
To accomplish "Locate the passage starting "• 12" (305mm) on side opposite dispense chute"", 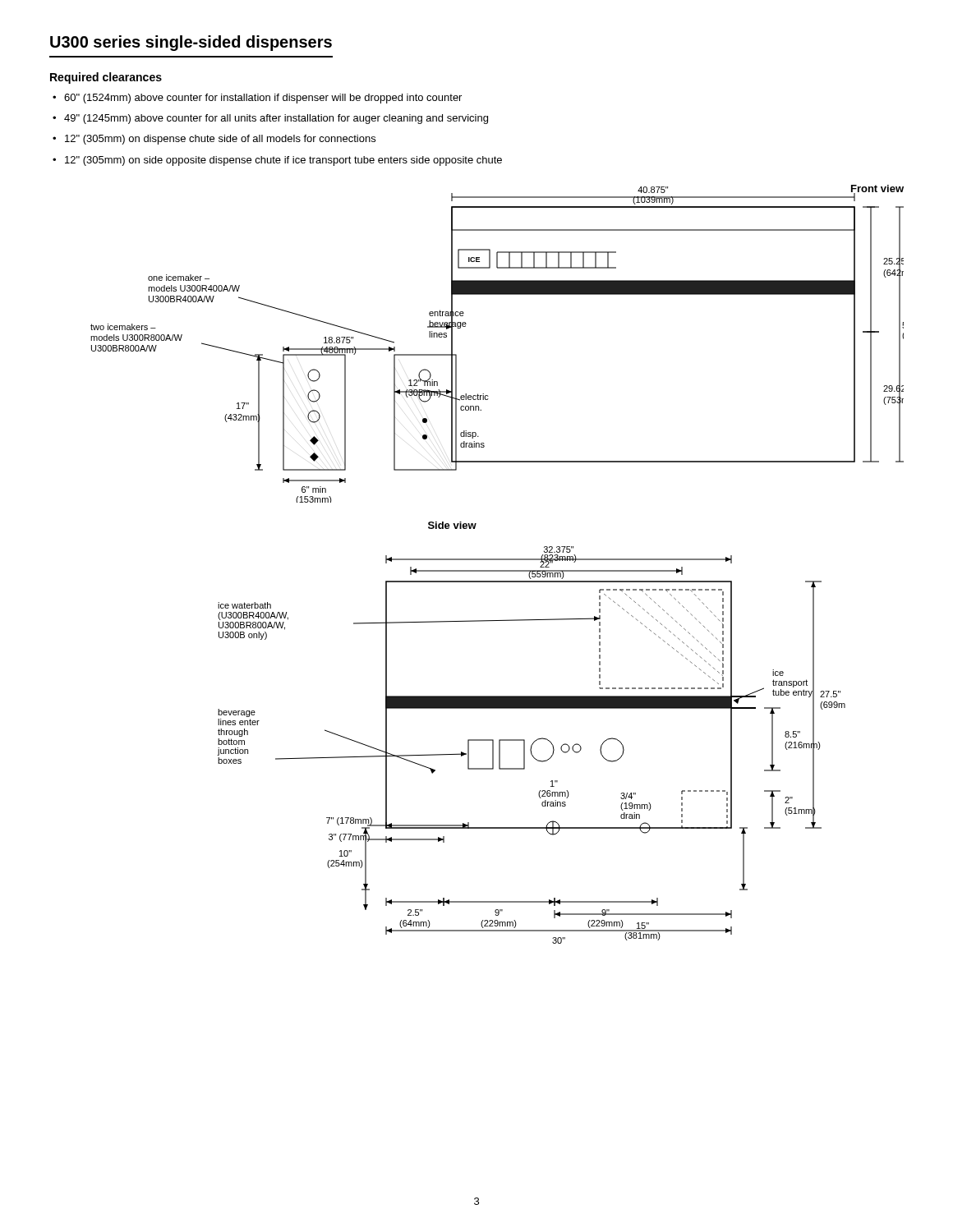I will tap(278, 160).
